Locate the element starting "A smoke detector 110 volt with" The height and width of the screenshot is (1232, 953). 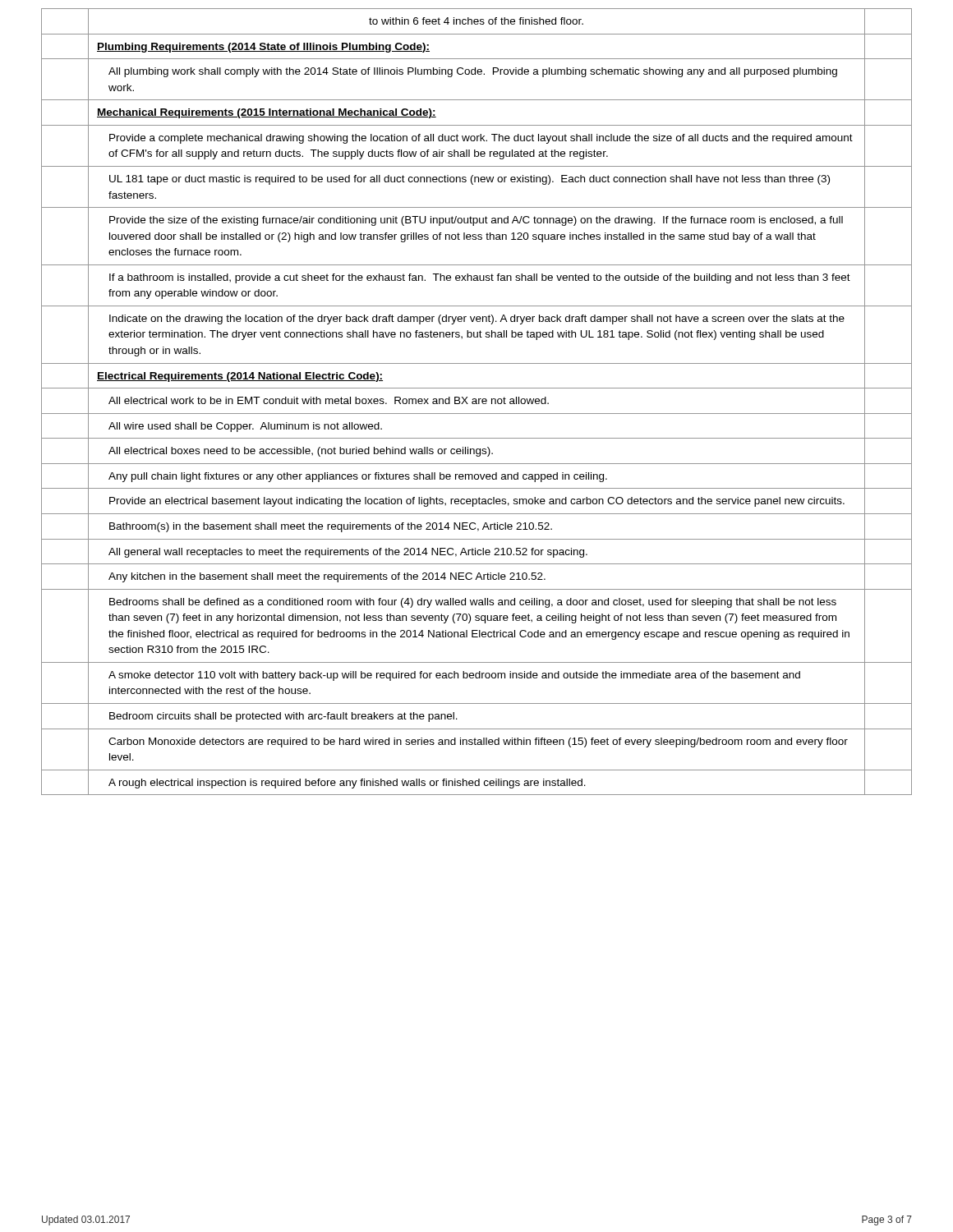pos(455,683)
